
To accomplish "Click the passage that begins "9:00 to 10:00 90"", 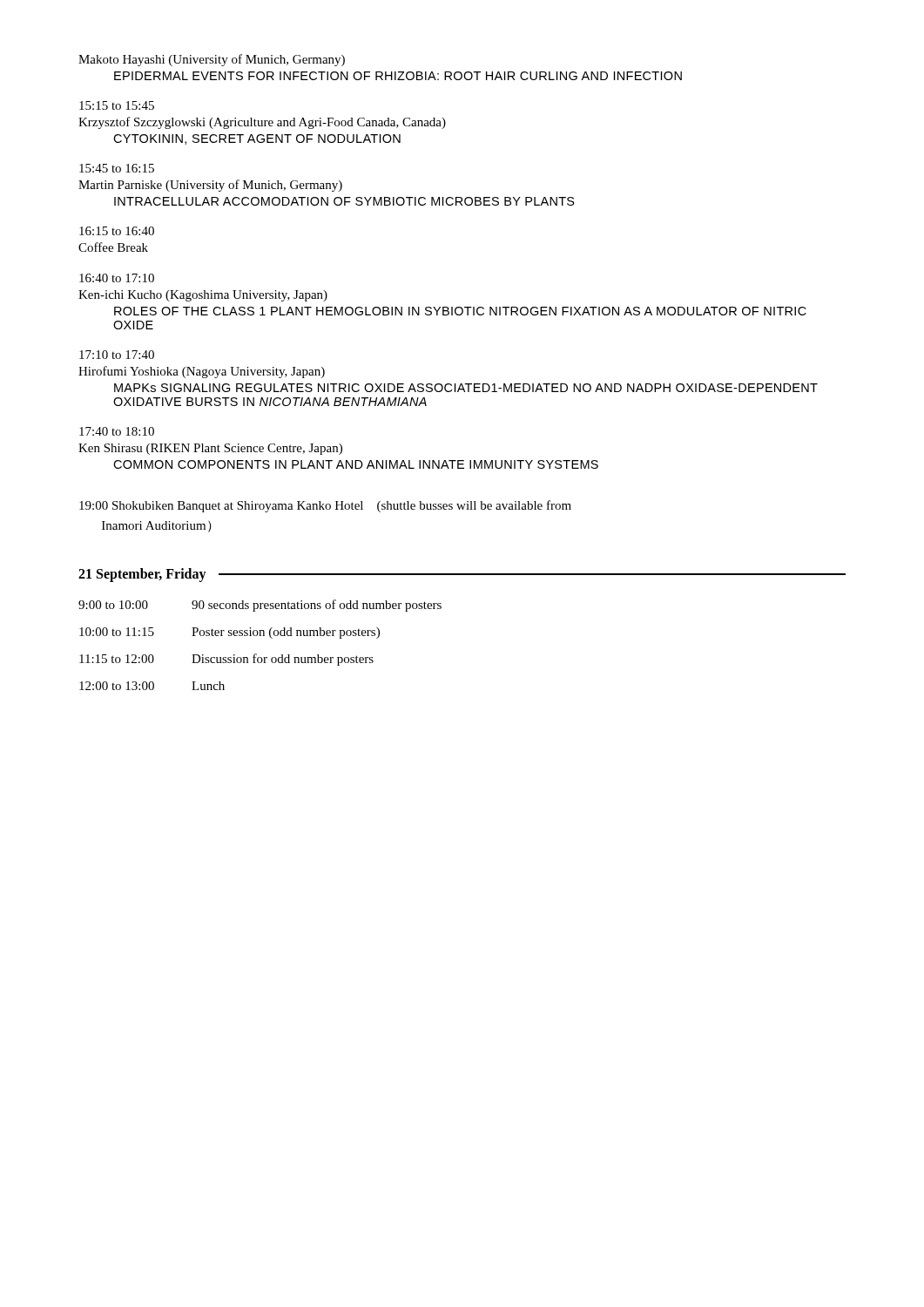I will (x=260, y=605).
